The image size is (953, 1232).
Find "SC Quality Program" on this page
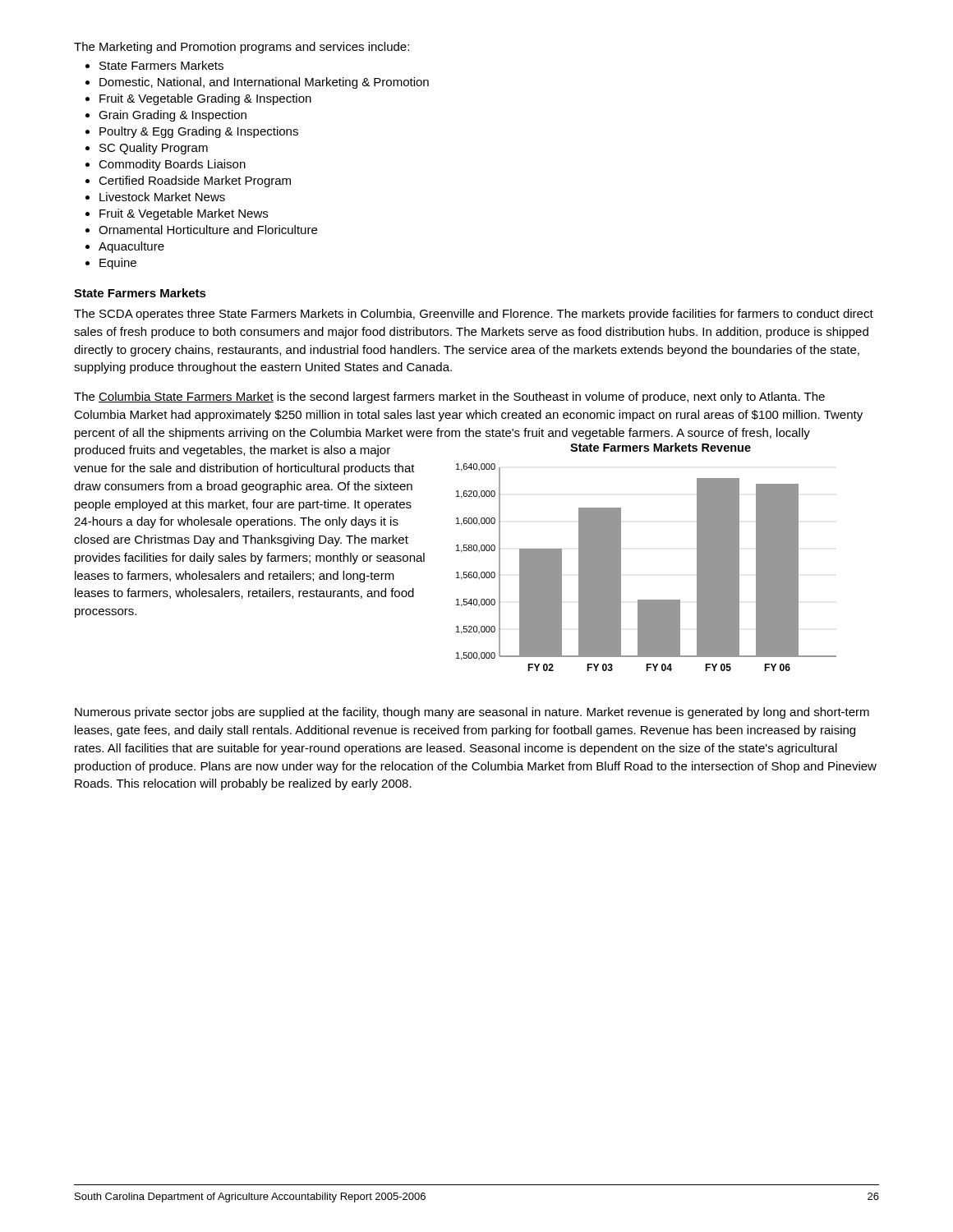click(x=153, y=147)
